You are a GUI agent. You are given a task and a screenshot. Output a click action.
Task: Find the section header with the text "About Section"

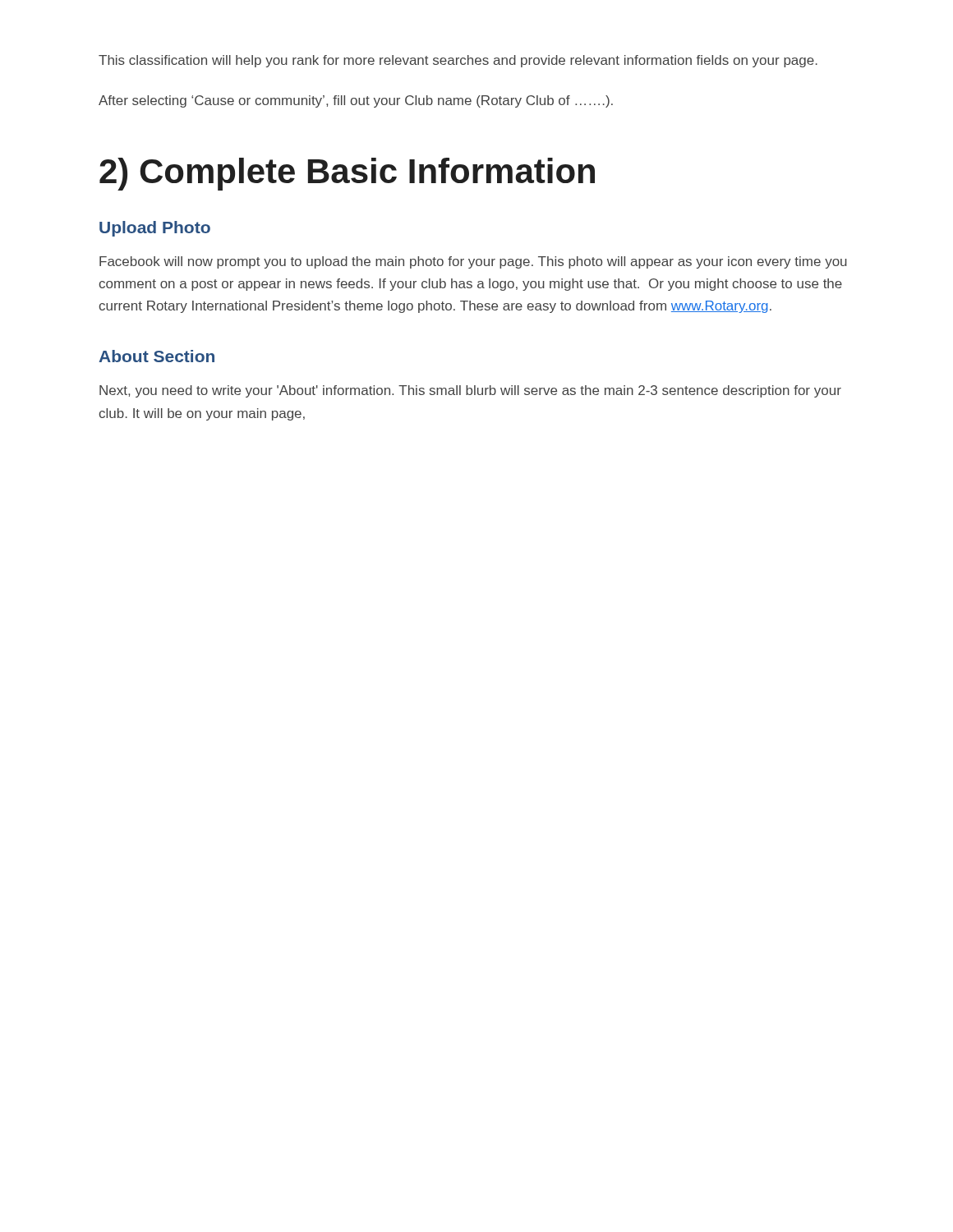click(157, 356)
